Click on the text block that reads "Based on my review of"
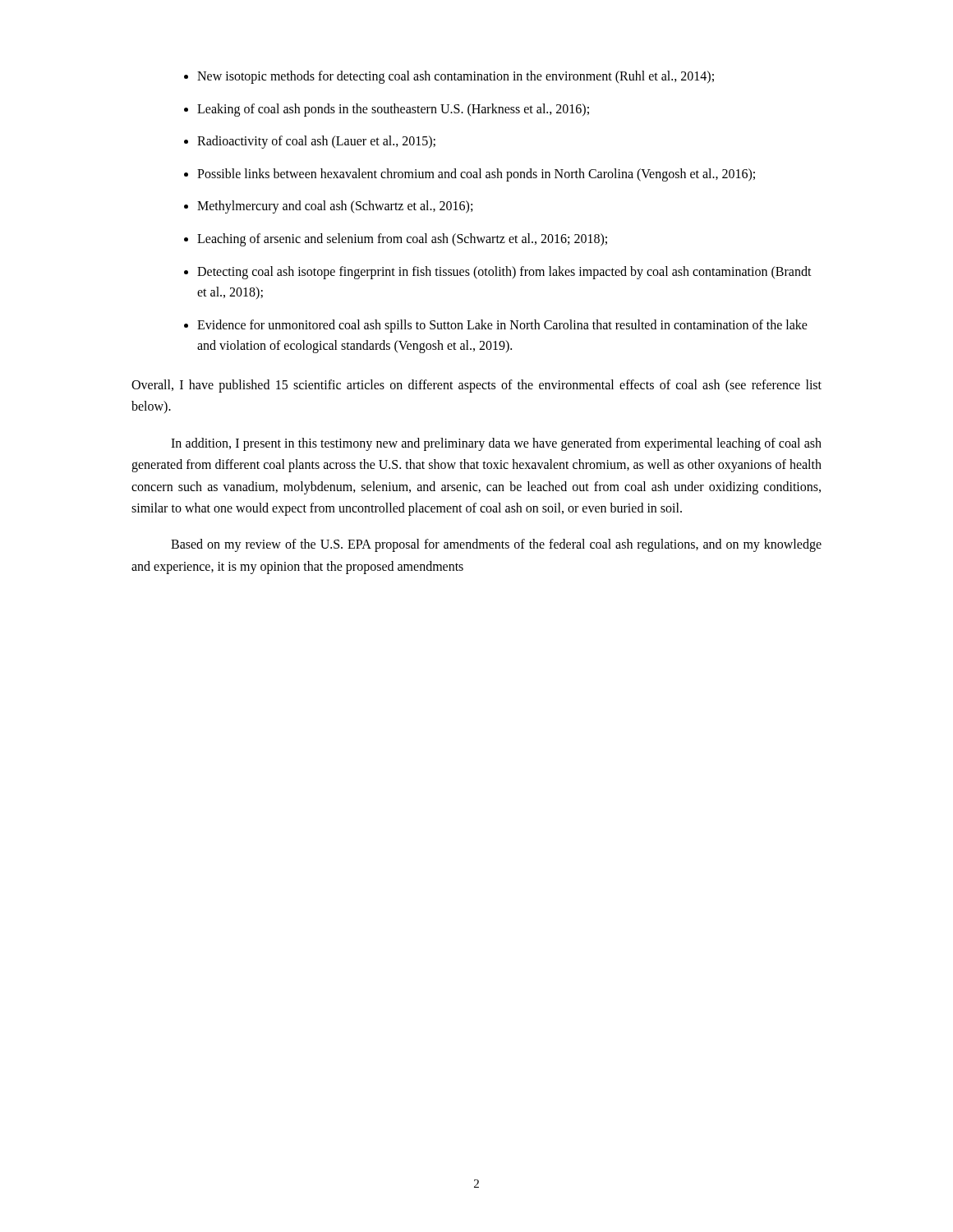953x1232 pixels. (x=476, y=555)
